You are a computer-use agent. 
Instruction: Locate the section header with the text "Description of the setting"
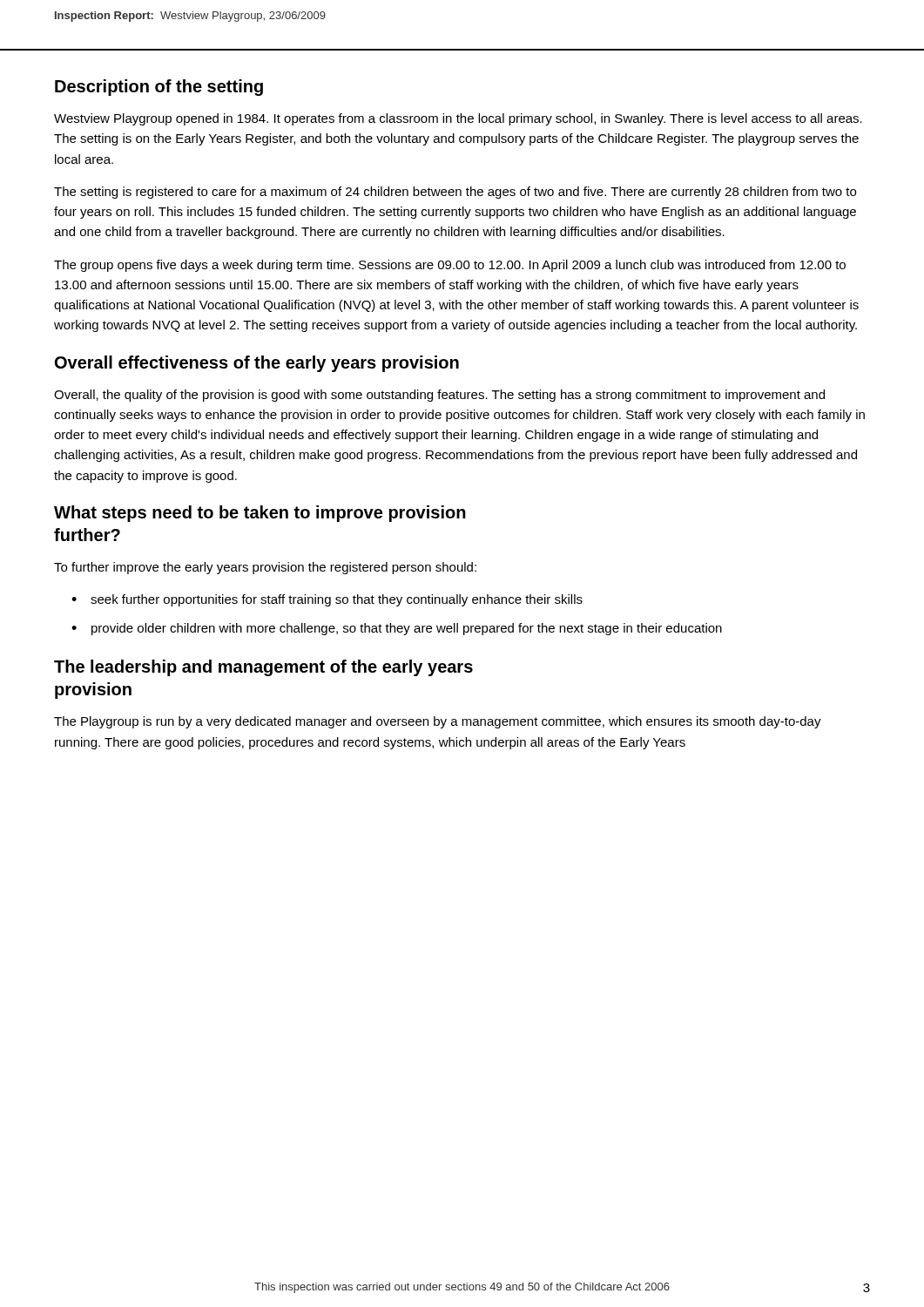159,86
